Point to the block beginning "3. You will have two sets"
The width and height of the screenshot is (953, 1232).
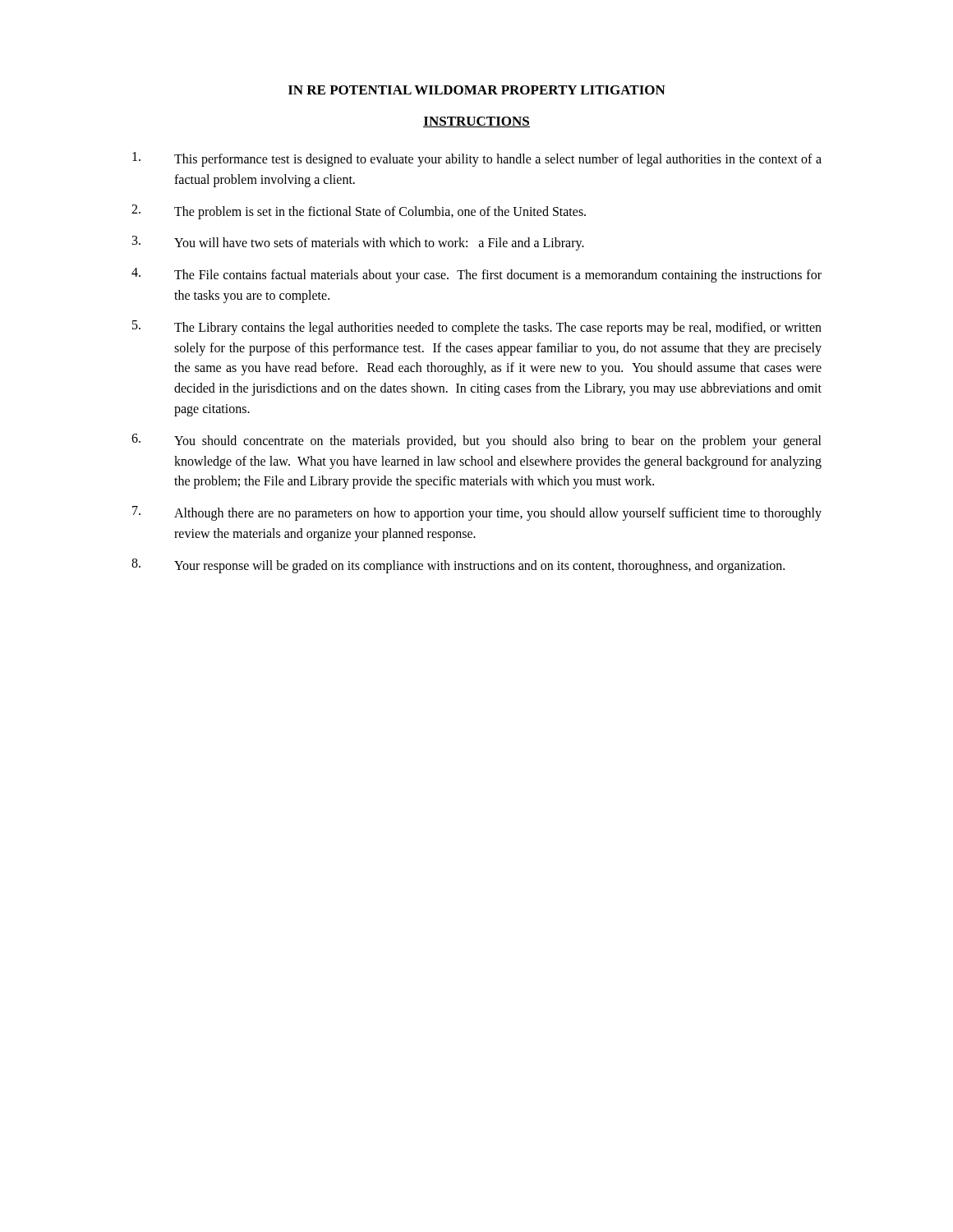pyautogui.click(x=476, y=244)
